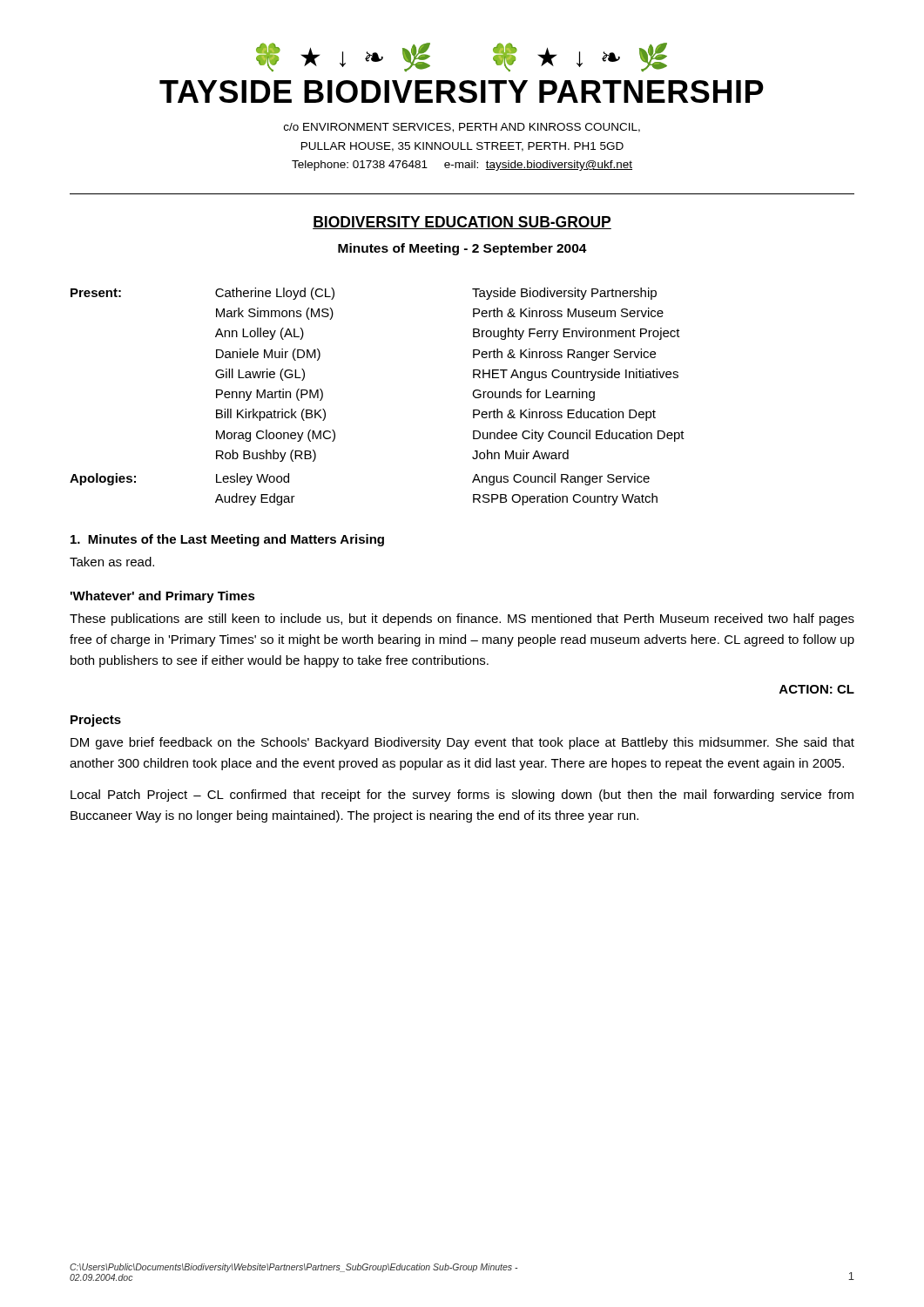Click the table
Image resolution: width=924 pixels, height=1307 pixels.
[462, 395]
